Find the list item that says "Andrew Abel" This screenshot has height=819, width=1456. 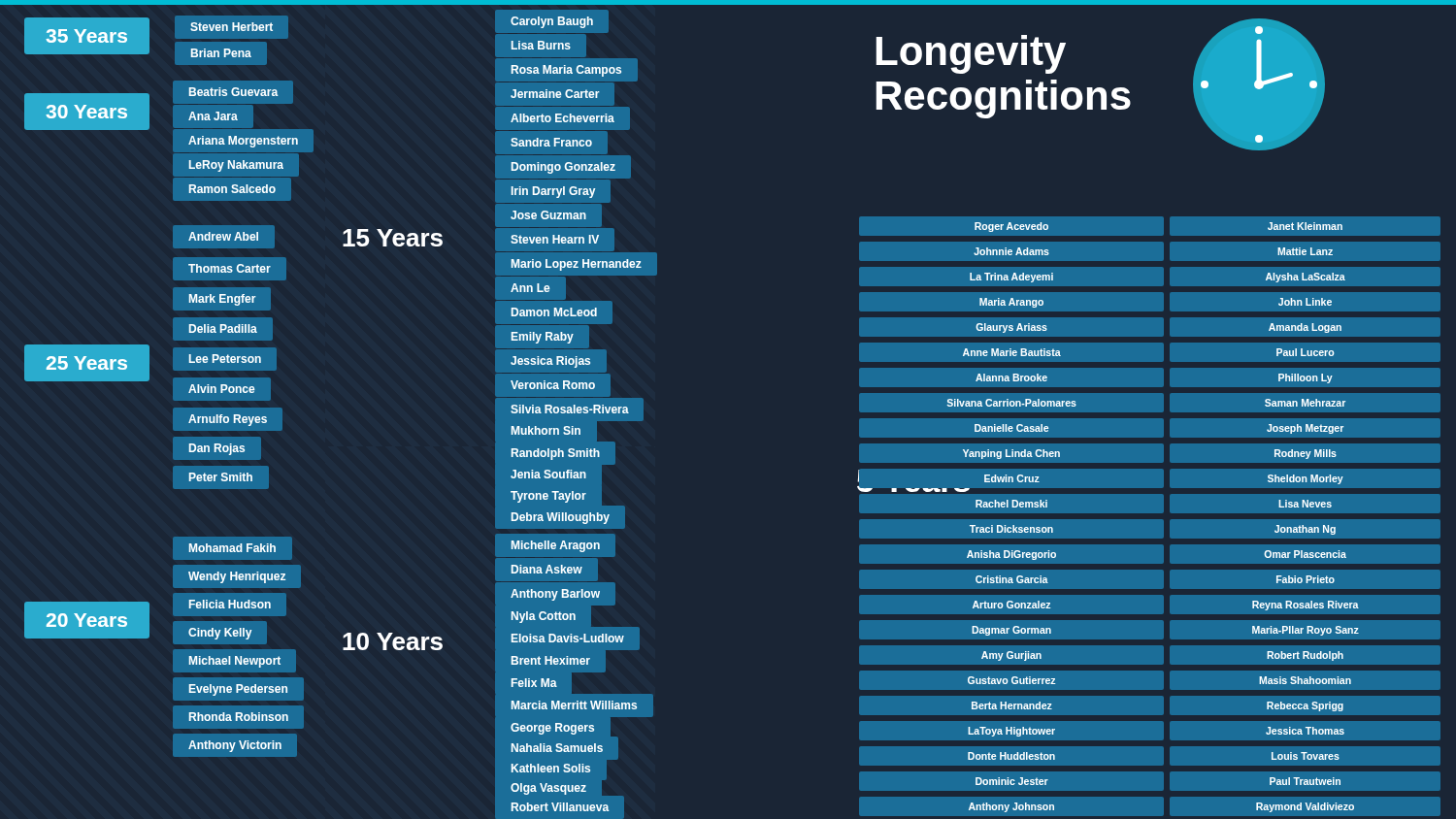coord(224,237)
